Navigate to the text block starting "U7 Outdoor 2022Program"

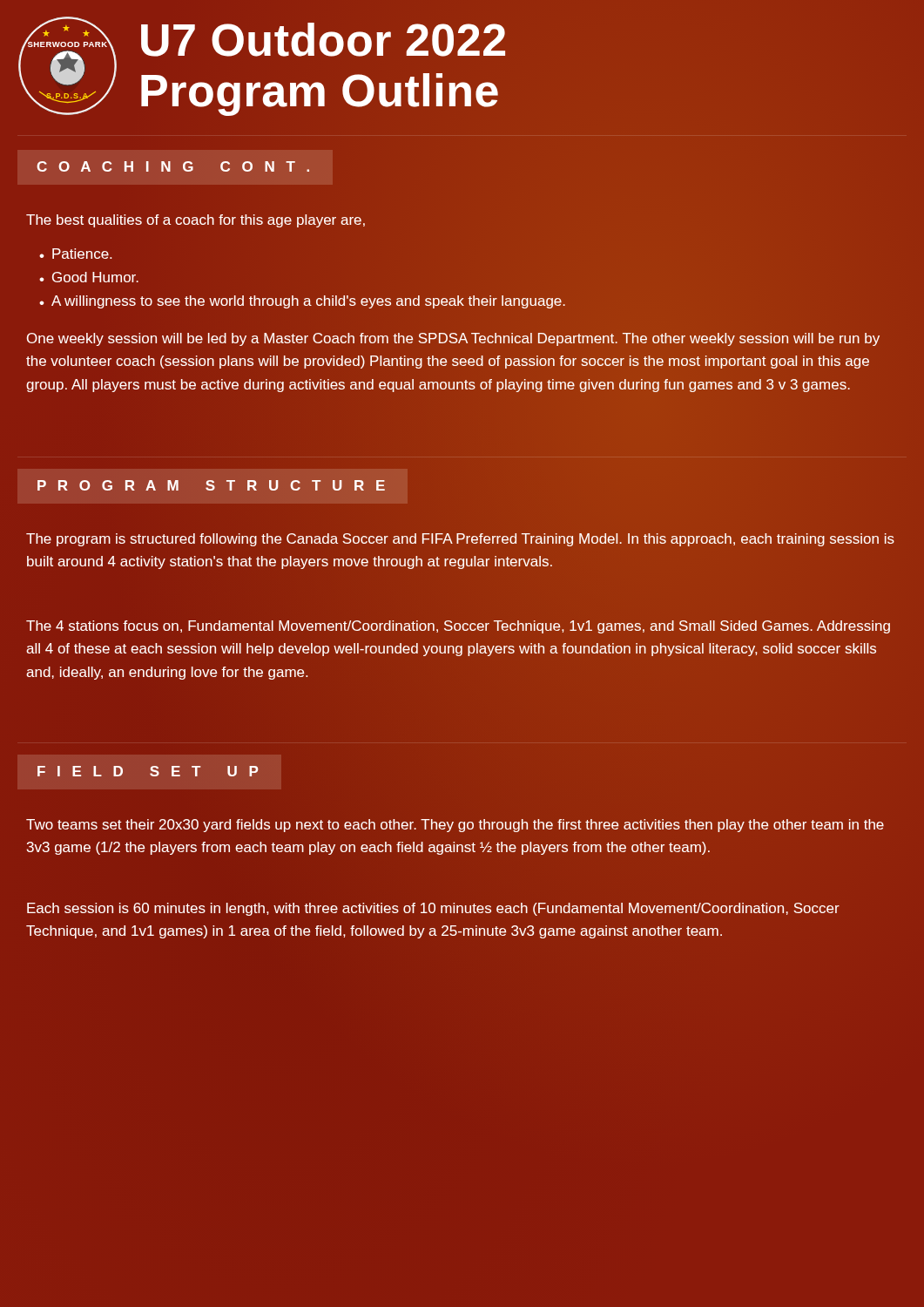click(x=323, y=66)
